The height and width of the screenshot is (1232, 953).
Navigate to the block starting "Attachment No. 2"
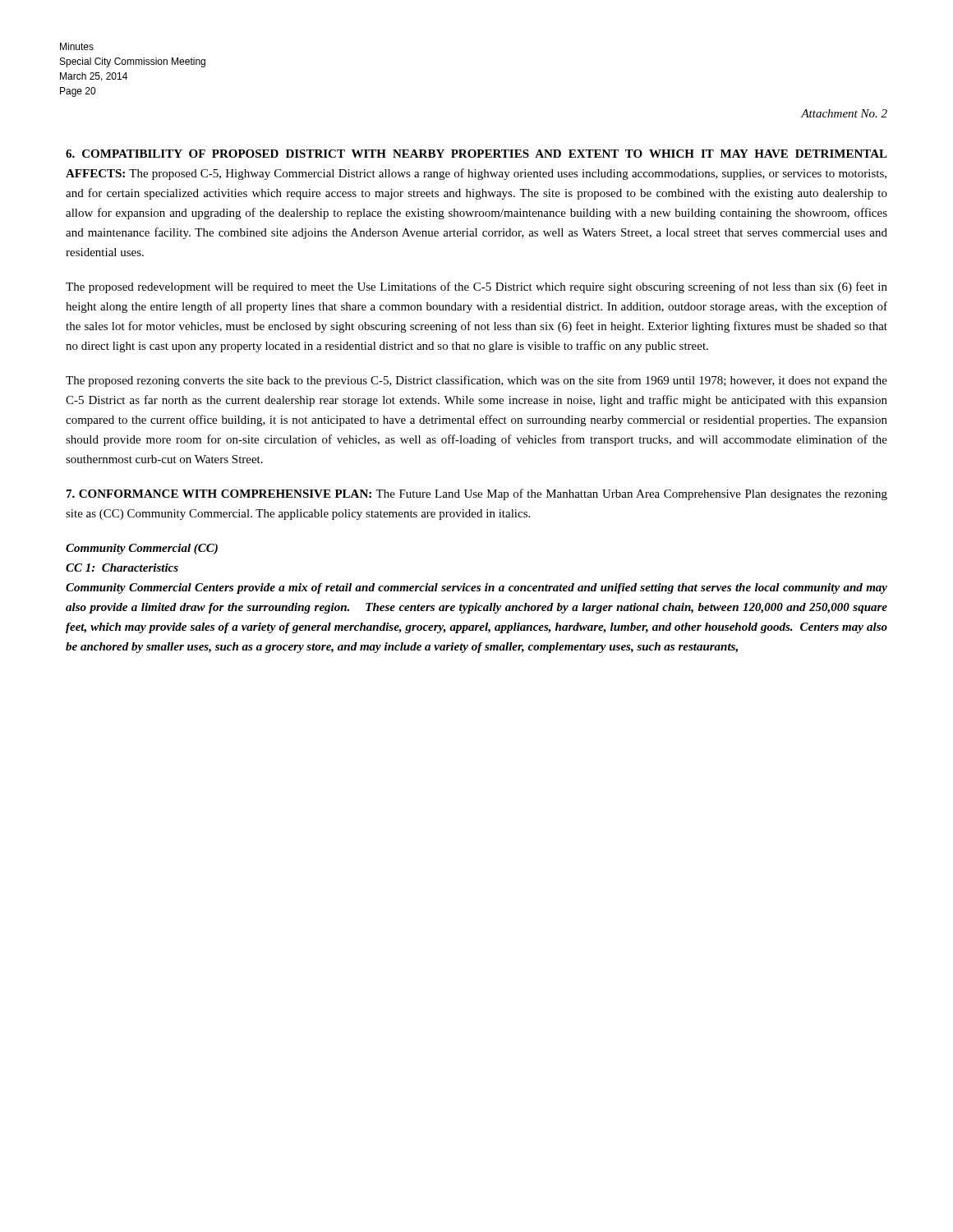(x=844, y=113)
